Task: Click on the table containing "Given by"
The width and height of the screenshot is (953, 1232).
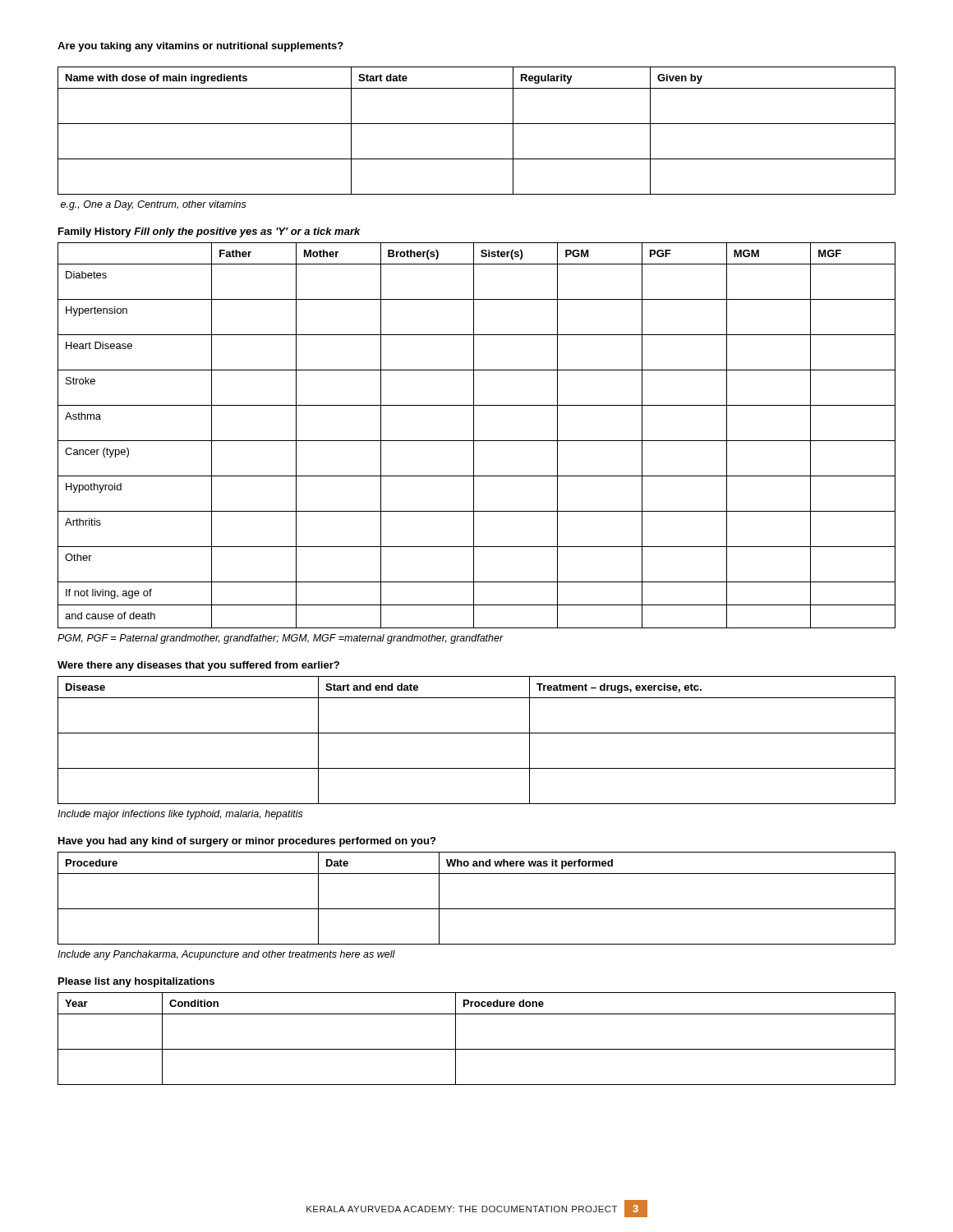Action: click(x=476, y=131)
